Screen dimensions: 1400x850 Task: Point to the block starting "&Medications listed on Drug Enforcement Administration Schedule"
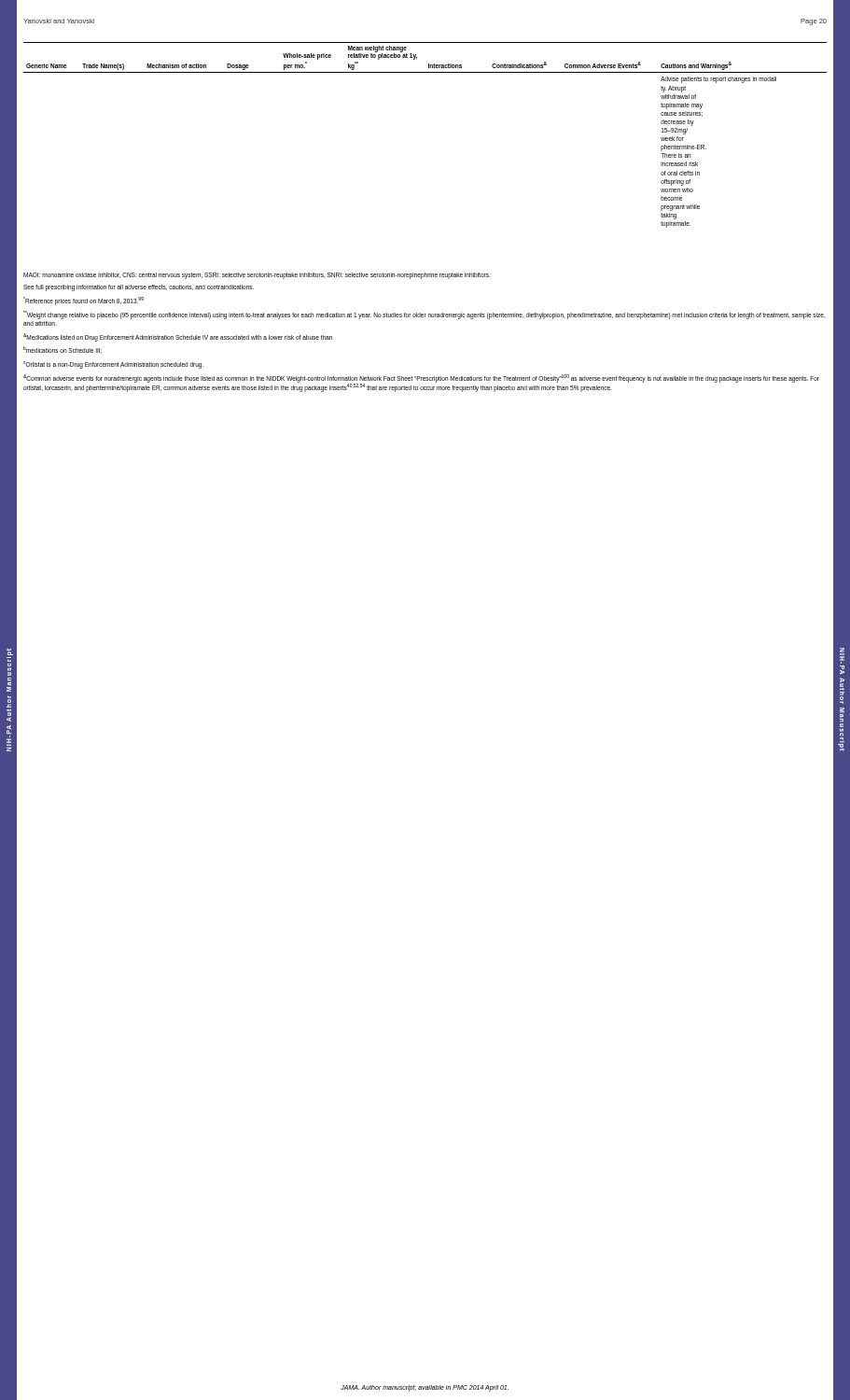pos(178,337)
